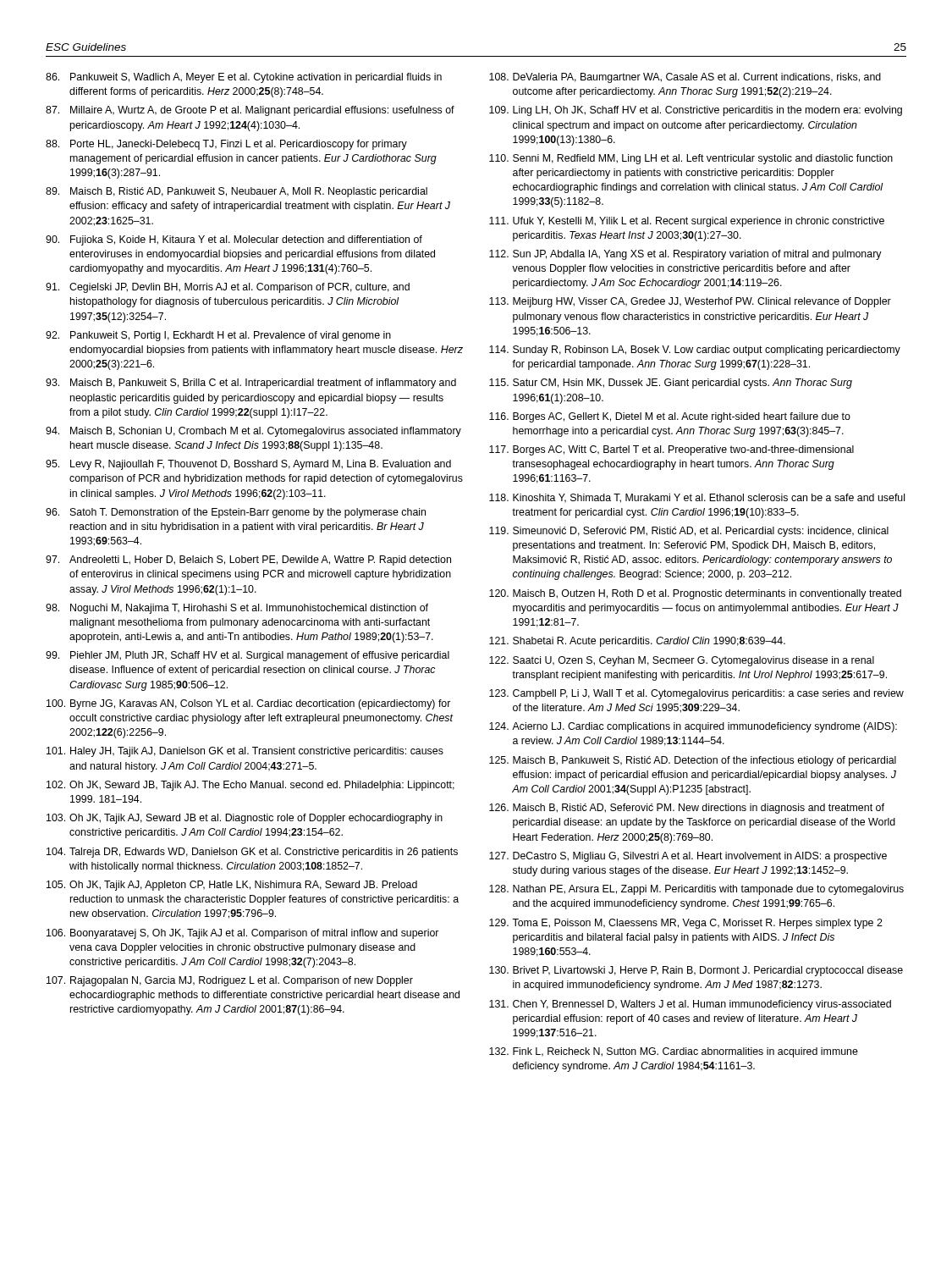Locate the block of text that opens with "108. DeValeria PA, Baumgartner"
Image resolution: width=952 pixels, height=1270 pixels.
(697, 85)
